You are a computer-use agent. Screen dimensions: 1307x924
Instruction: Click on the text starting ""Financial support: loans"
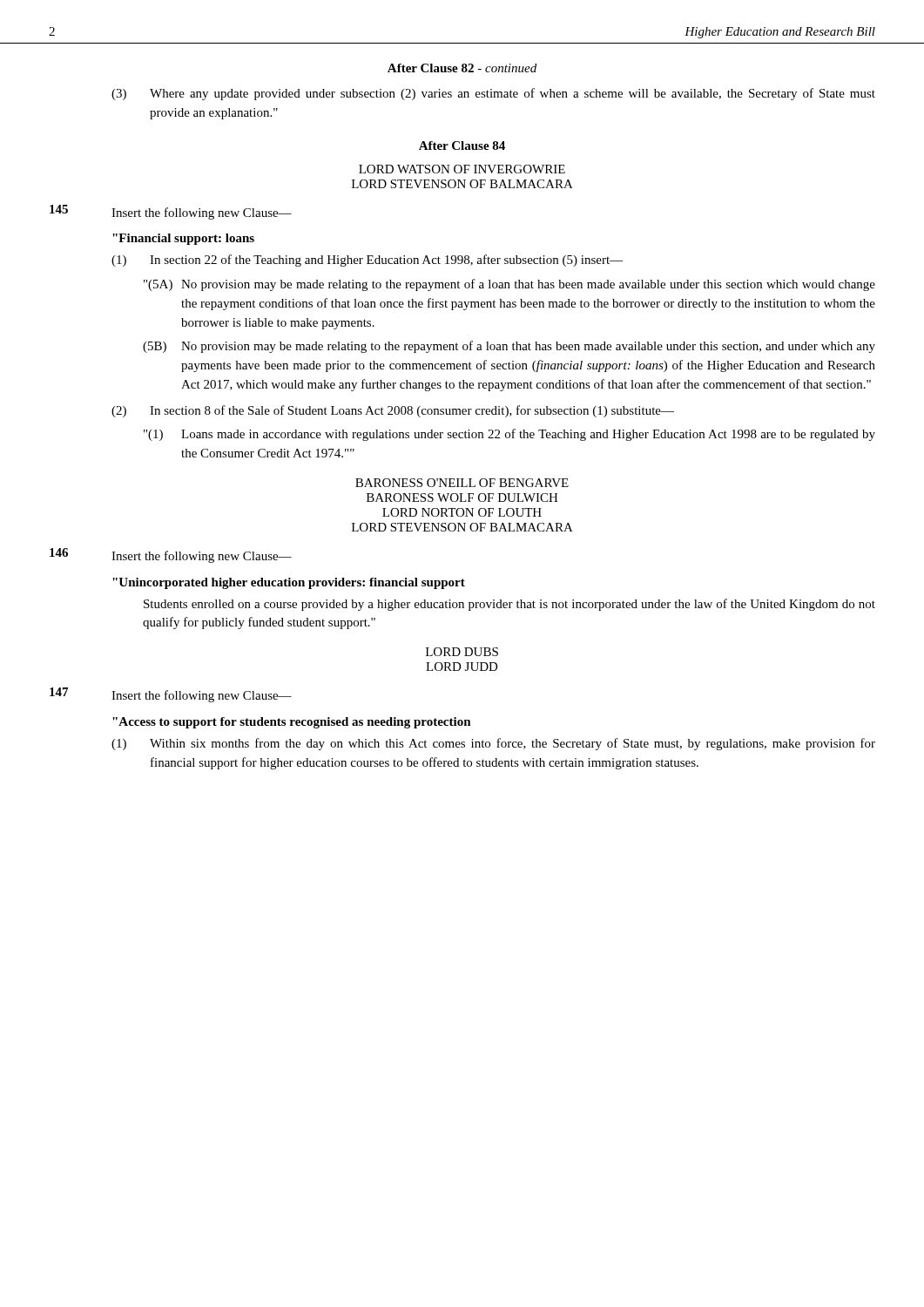tap(183, 238)
